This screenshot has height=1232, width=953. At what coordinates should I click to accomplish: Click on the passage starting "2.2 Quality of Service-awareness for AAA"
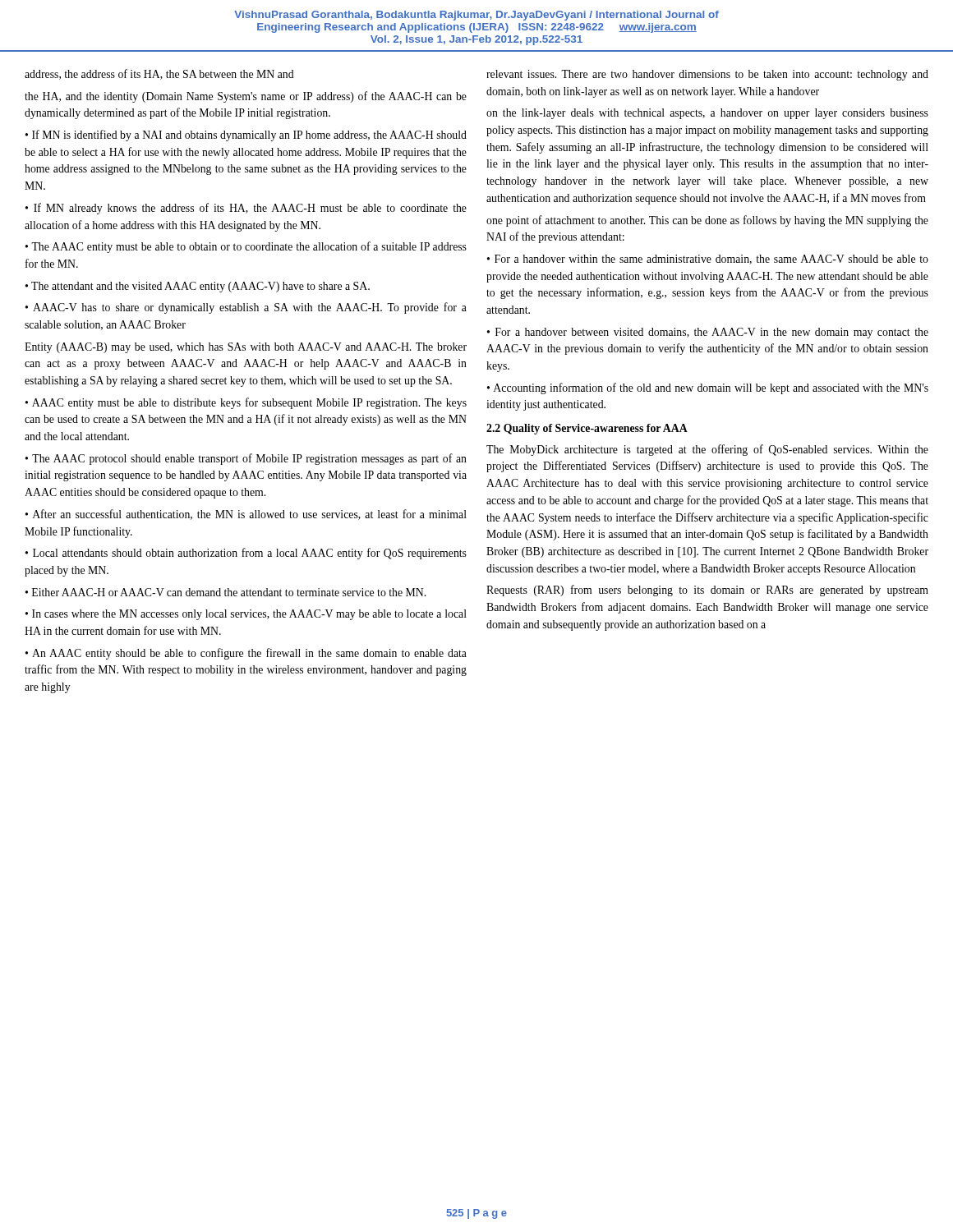[587, 428]
